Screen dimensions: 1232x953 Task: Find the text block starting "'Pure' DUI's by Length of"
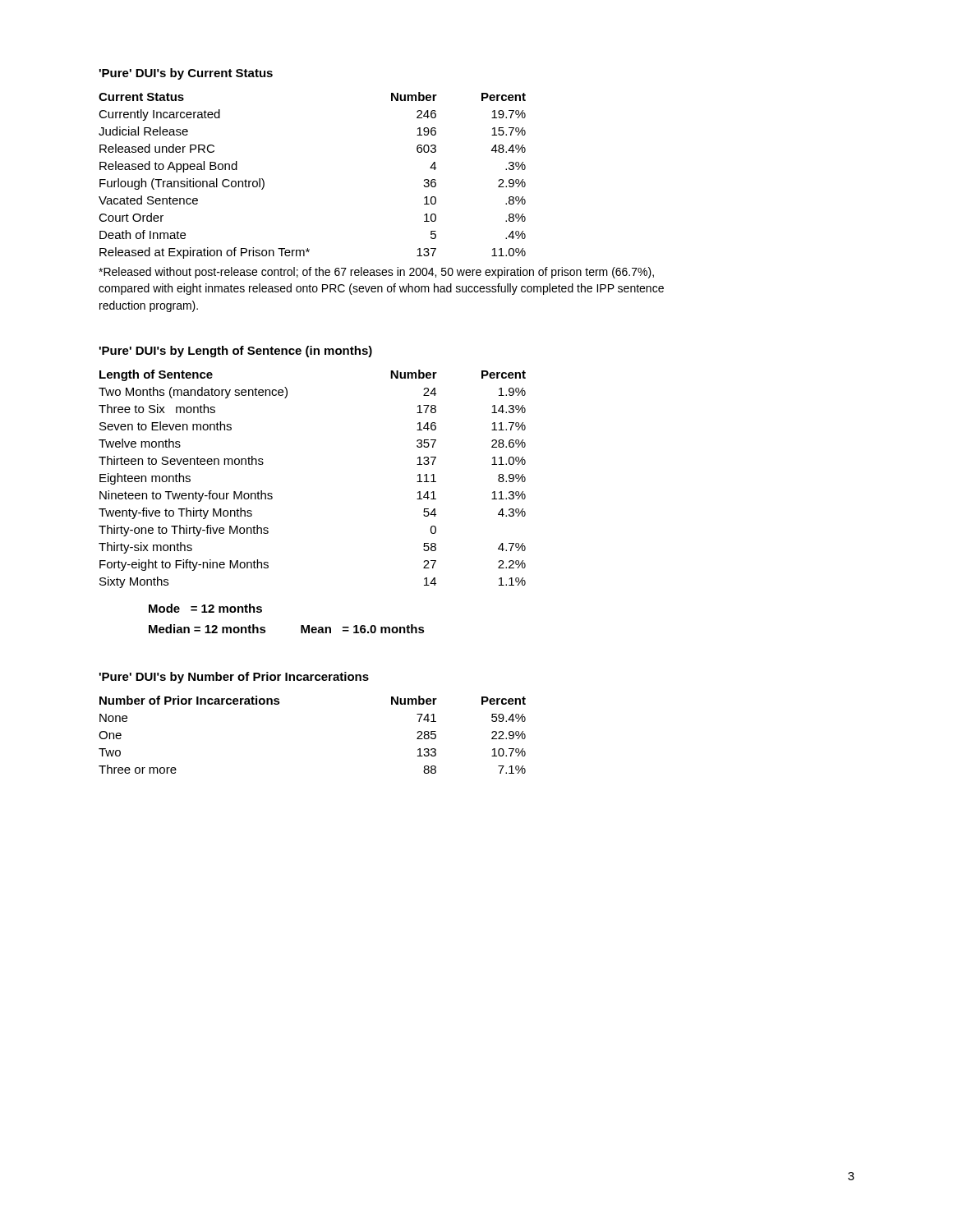pos(235,350)
